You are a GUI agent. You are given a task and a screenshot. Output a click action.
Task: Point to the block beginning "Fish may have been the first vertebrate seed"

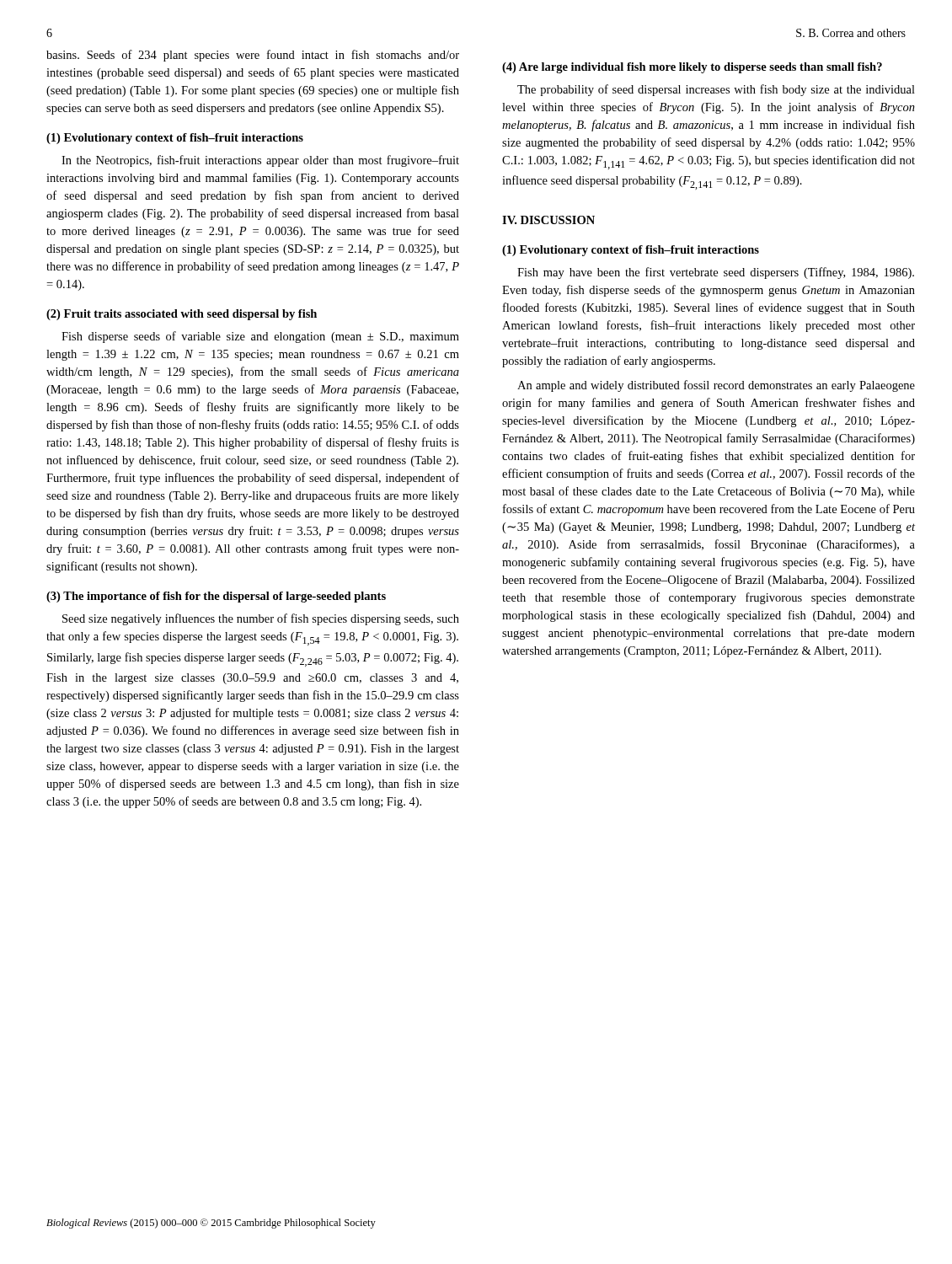point(709,317)
